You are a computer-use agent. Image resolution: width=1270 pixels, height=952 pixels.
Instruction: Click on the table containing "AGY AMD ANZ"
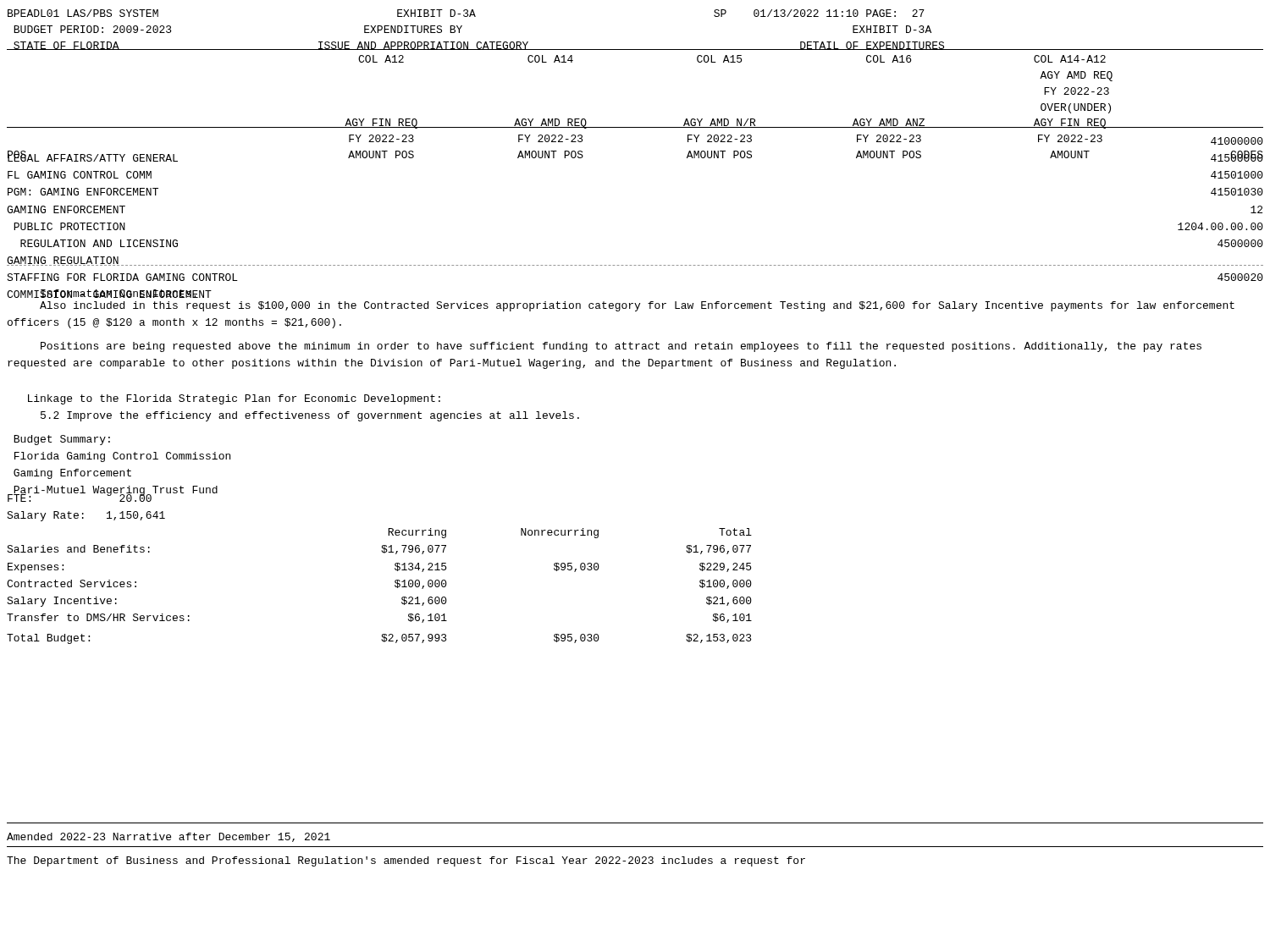(635, 108)
